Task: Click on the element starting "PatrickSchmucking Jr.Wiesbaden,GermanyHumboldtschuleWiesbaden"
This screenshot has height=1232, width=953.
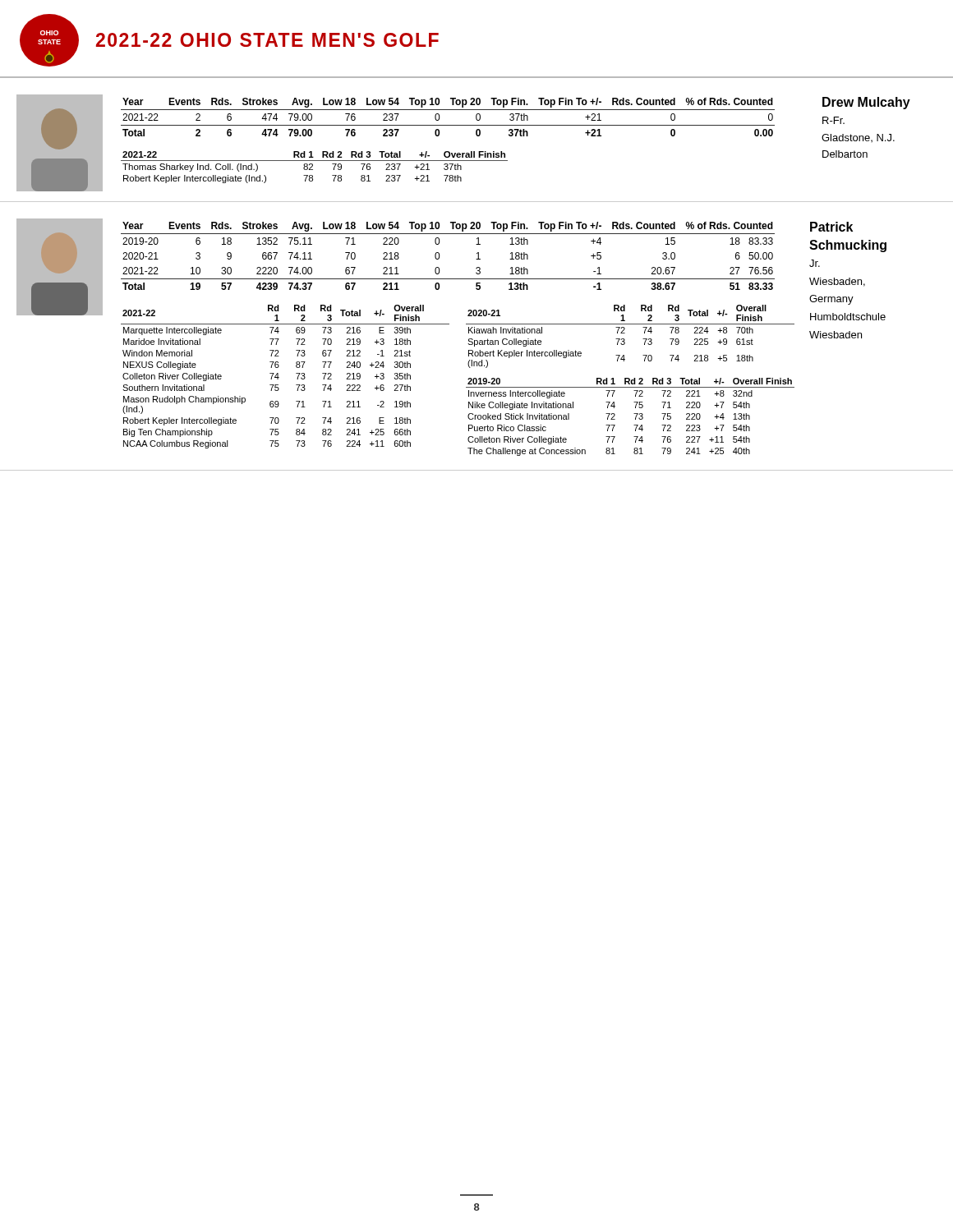Action: [x=848, y=280]
